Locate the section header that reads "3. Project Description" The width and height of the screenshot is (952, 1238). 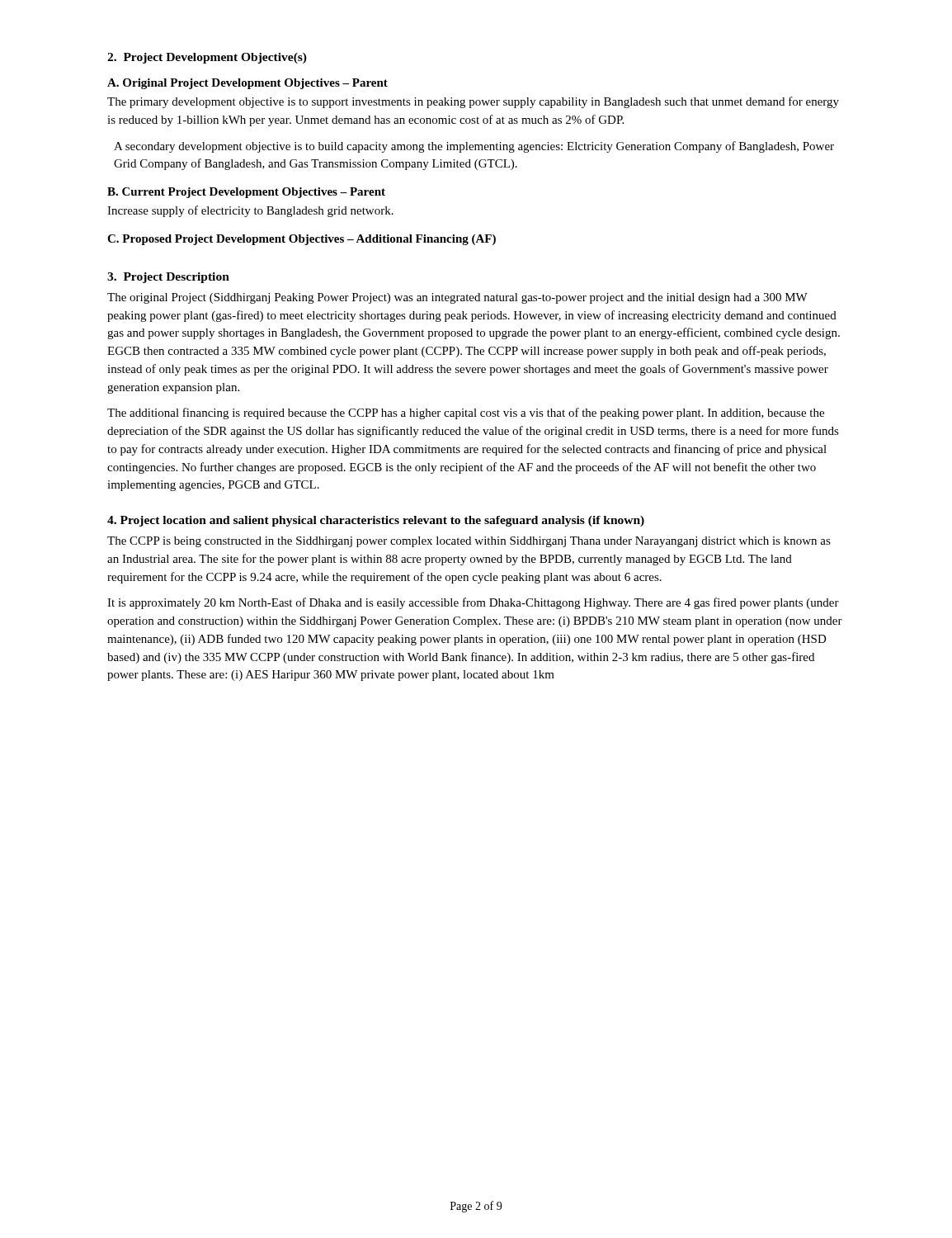(x=168, y=276)
